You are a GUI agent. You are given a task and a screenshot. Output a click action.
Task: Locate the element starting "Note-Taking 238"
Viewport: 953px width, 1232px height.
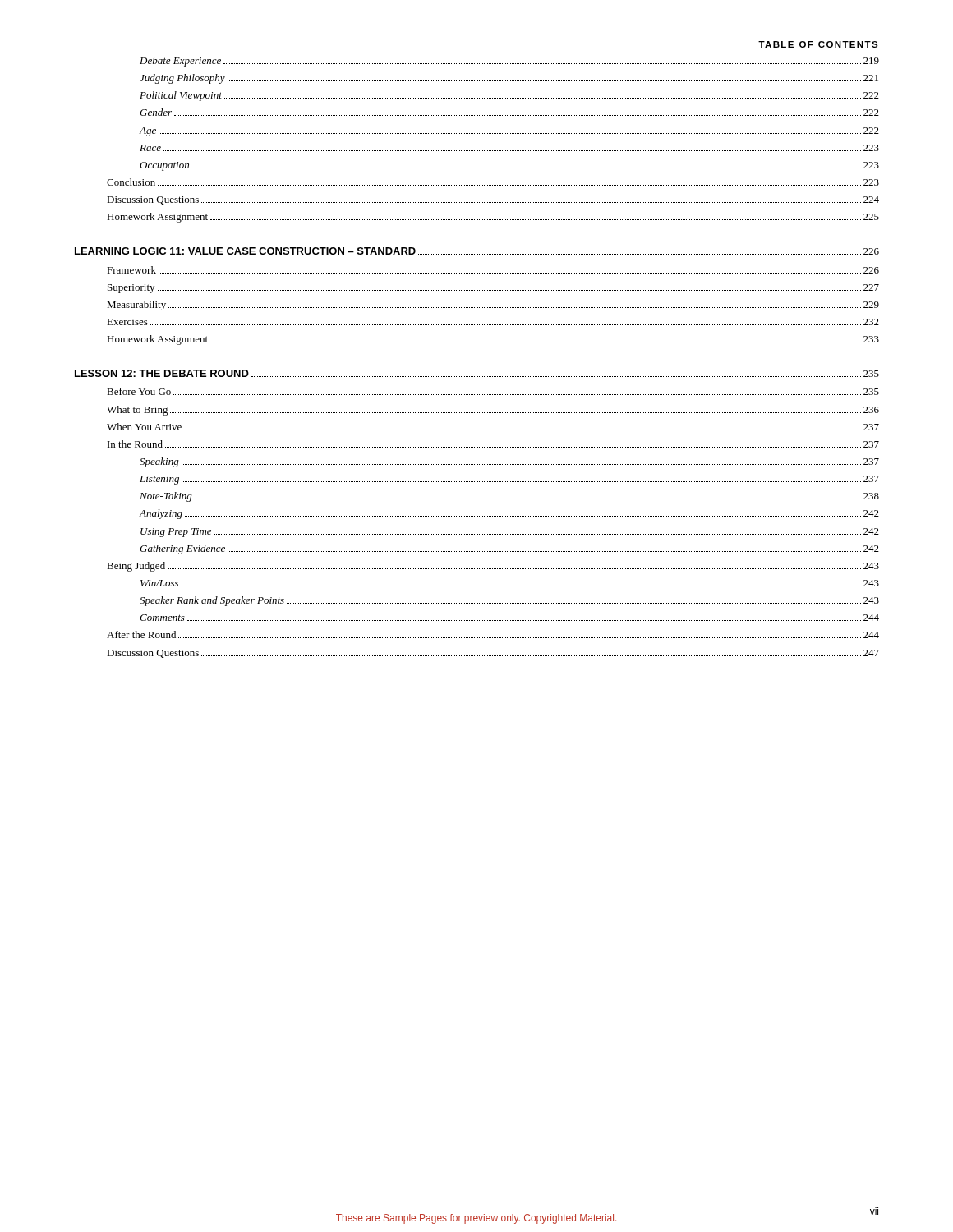pos(509,496)
